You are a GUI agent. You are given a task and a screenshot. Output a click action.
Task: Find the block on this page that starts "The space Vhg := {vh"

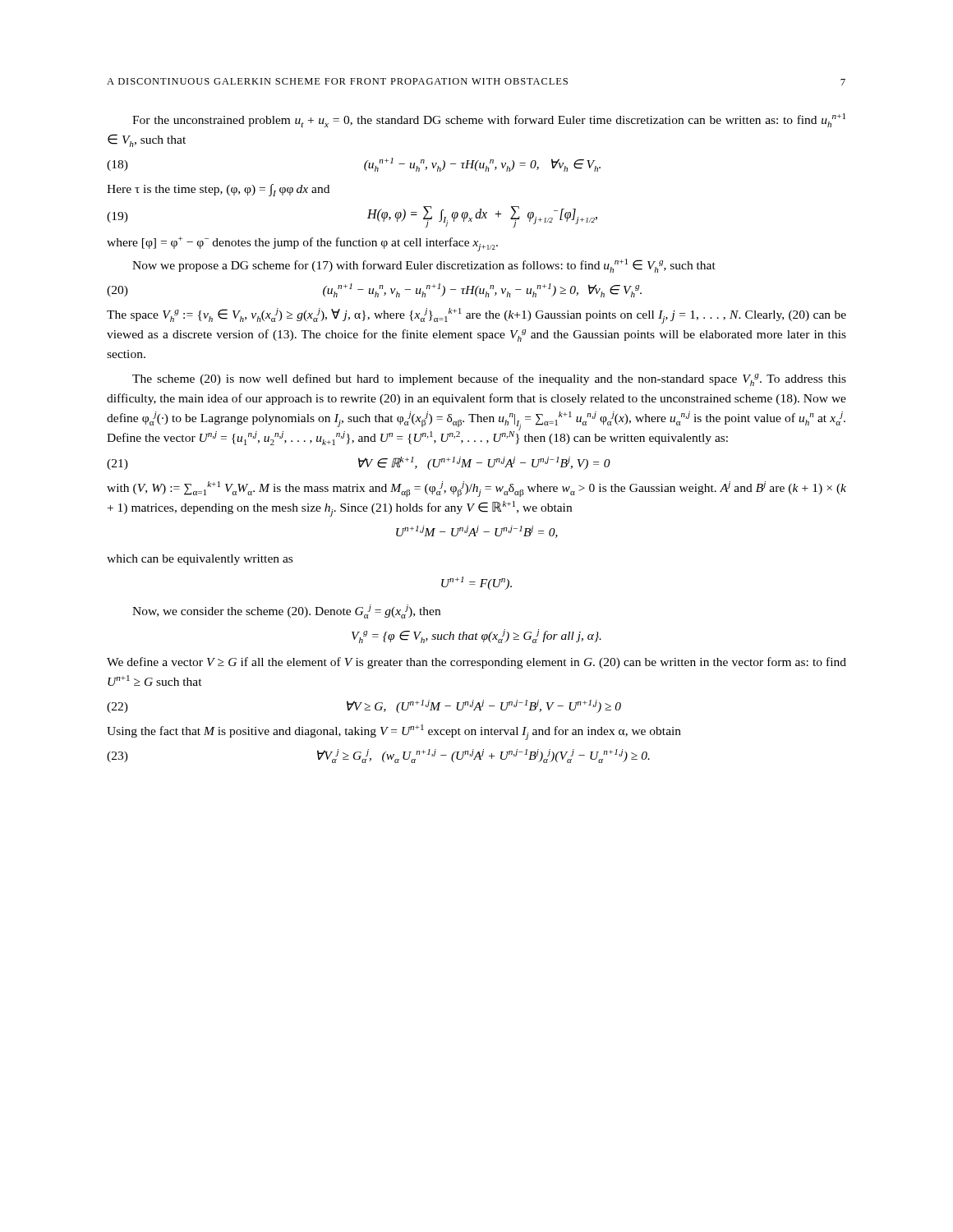tap(476, 377)
